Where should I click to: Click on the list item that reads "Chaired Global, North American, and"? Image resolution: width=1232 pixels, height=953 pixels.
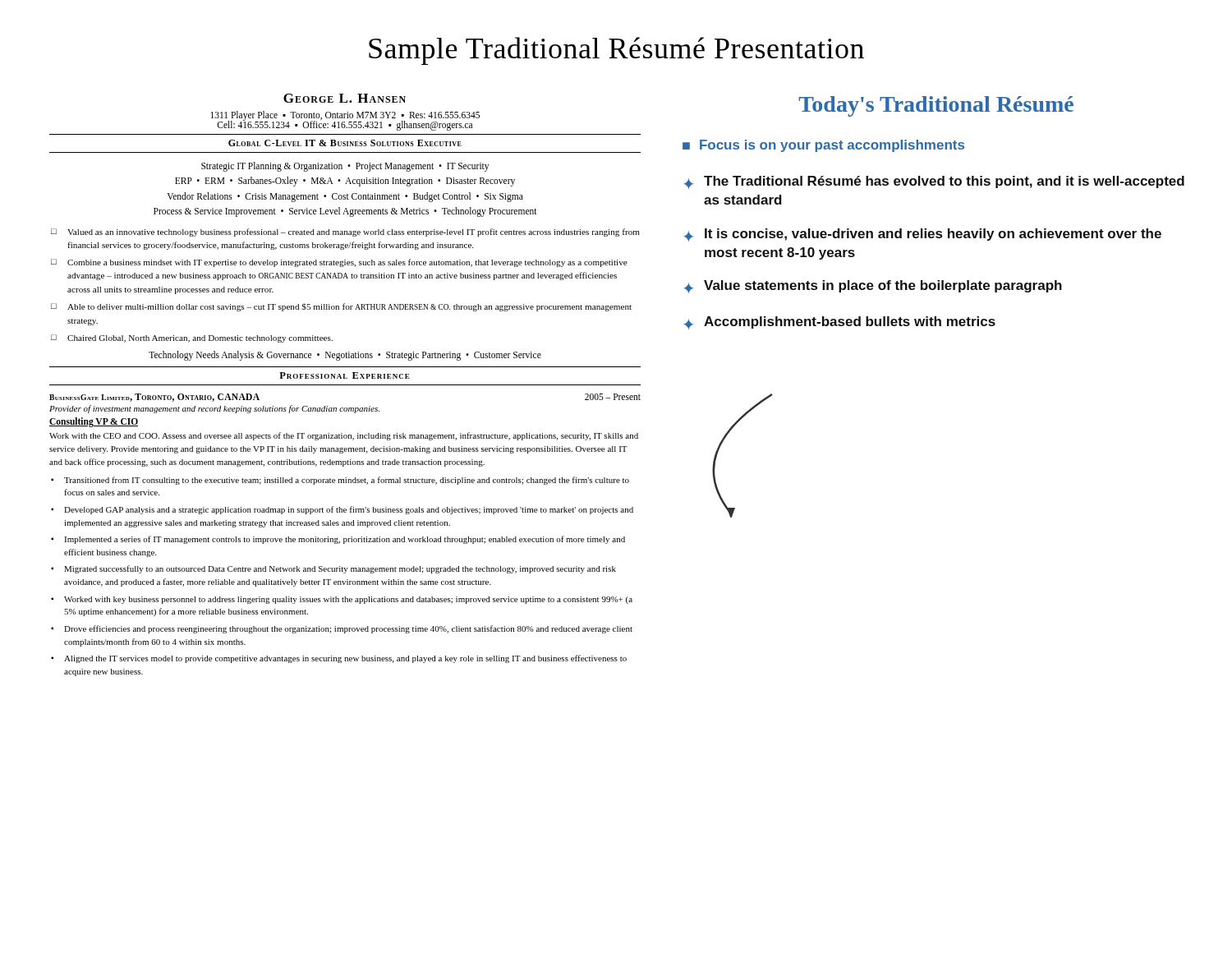coord(200,337)
